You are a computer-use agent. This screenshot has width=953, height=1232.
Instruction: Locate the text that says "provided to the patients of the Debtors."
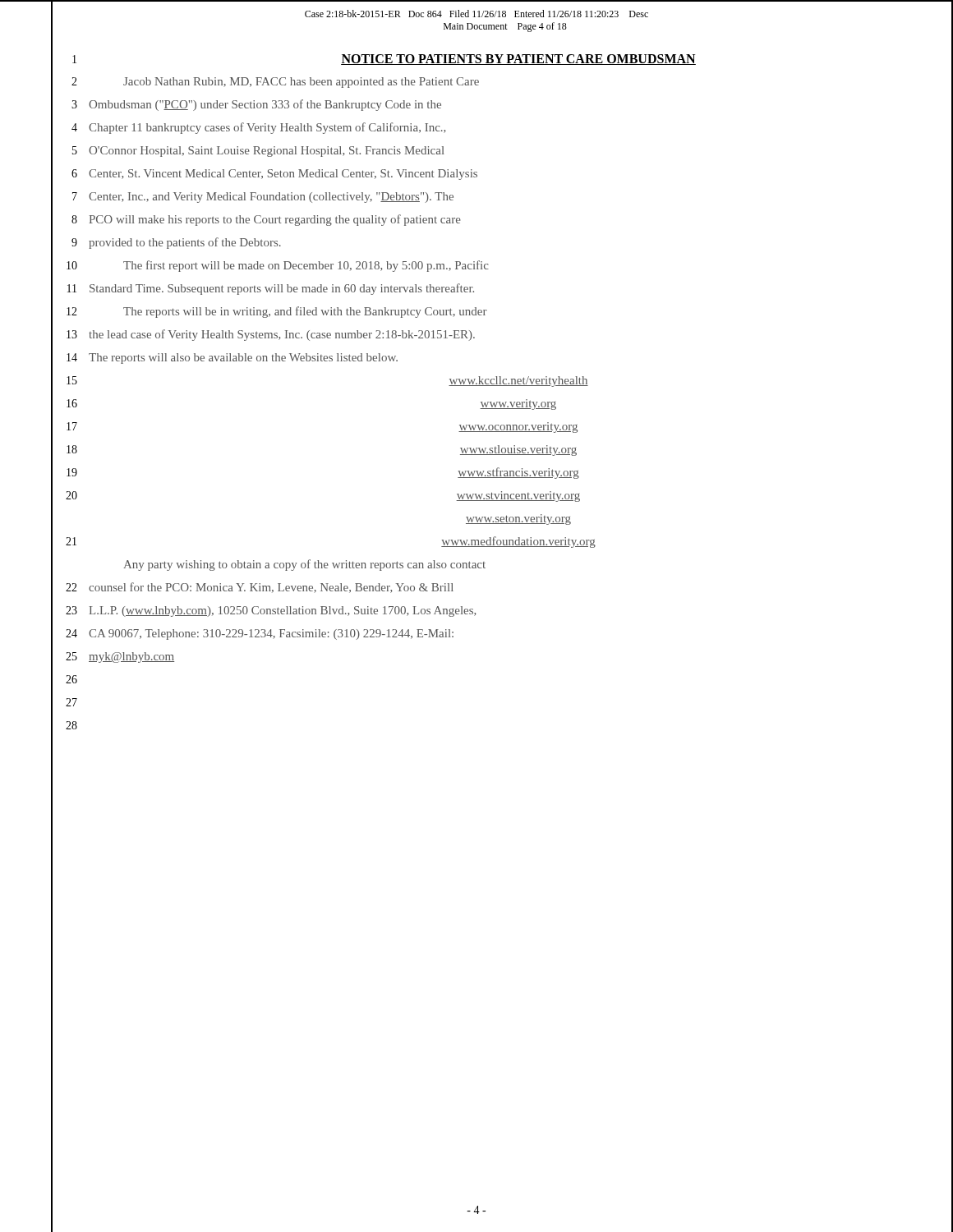coord(185,242)
